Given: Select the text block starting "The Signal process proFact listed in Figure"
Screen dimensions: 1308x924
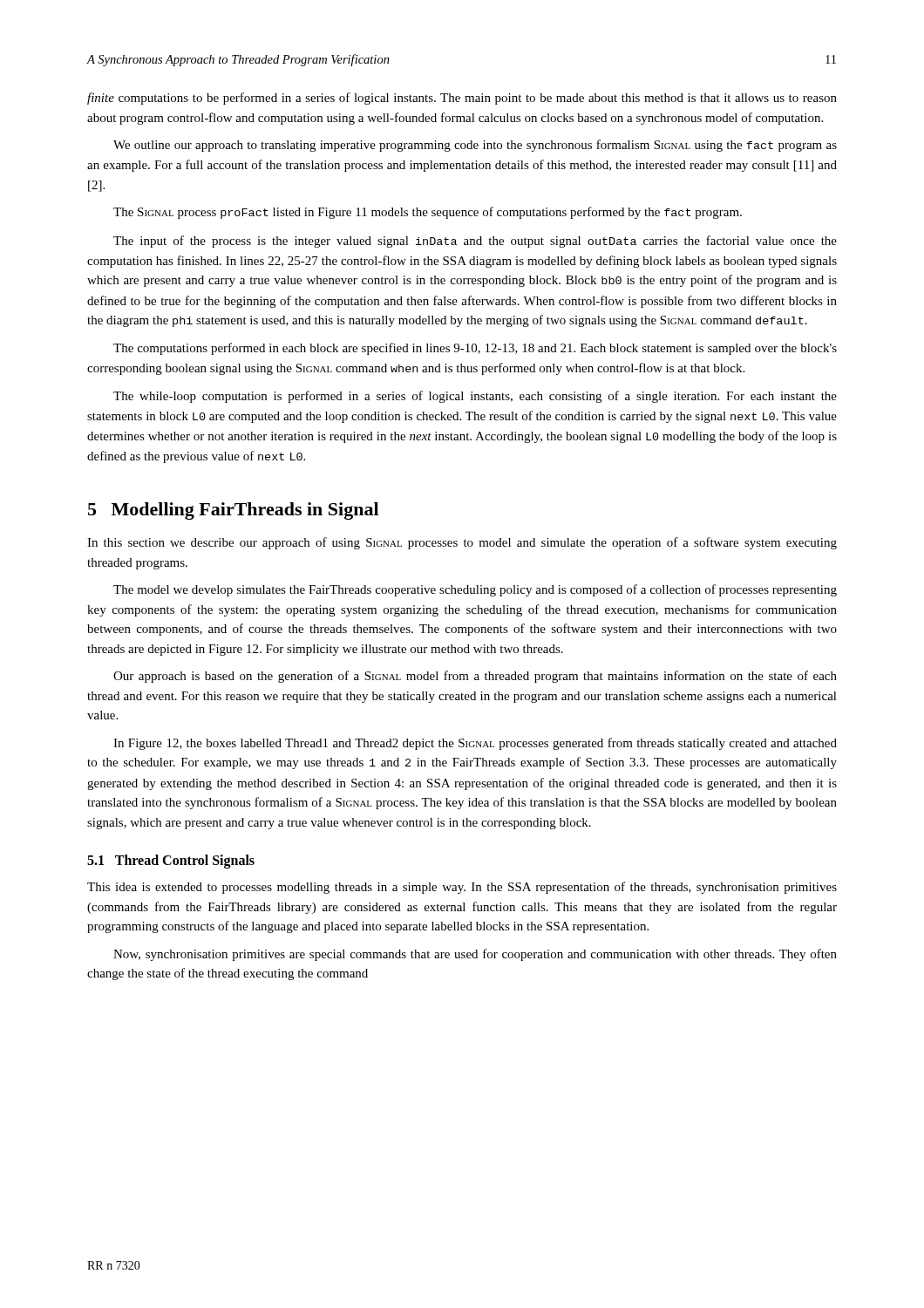Looking at the screenshot, I should [x=462, y=213].
